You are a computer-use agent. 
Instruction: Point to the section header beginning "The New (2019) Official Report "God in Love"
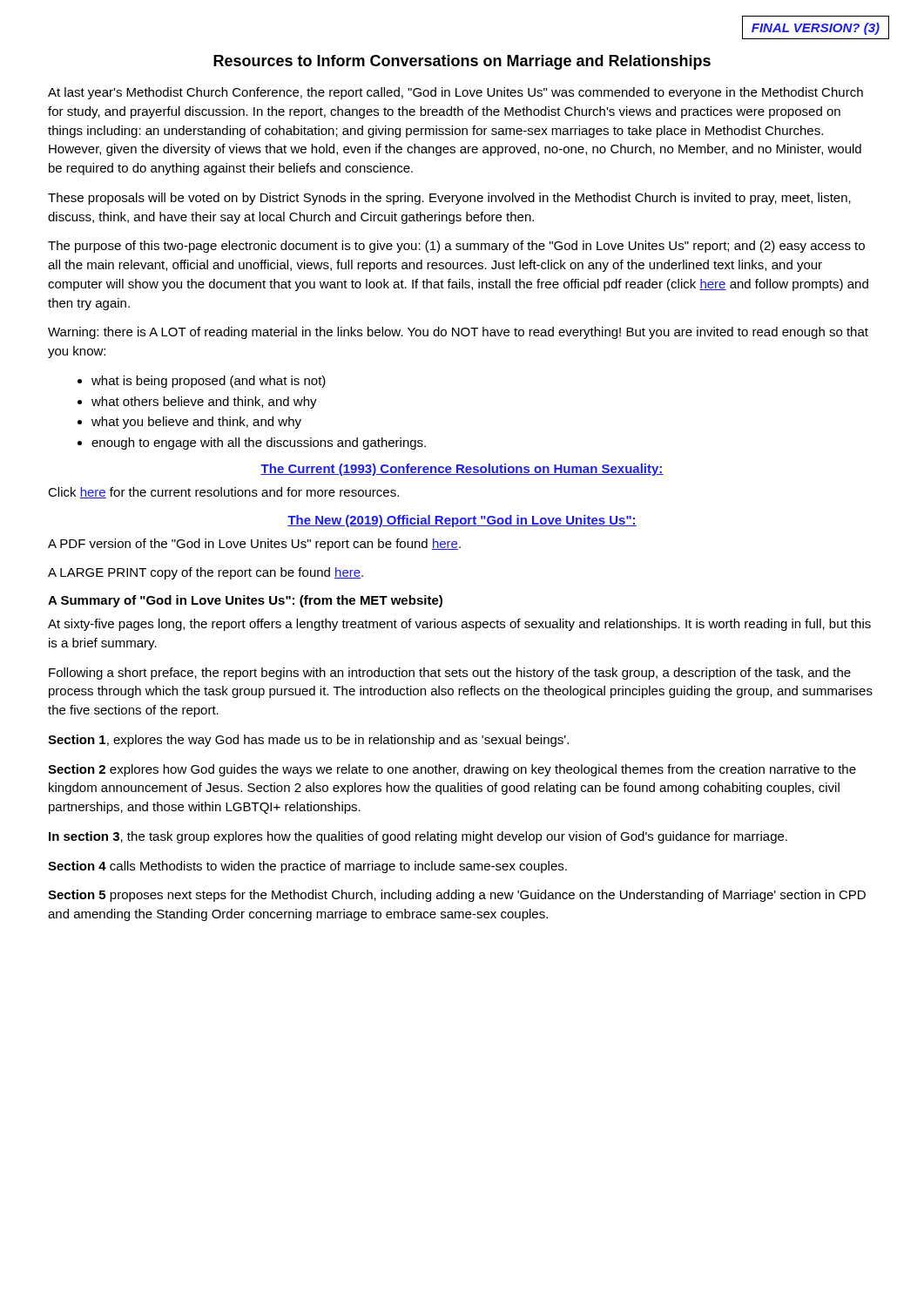point(462,519)
